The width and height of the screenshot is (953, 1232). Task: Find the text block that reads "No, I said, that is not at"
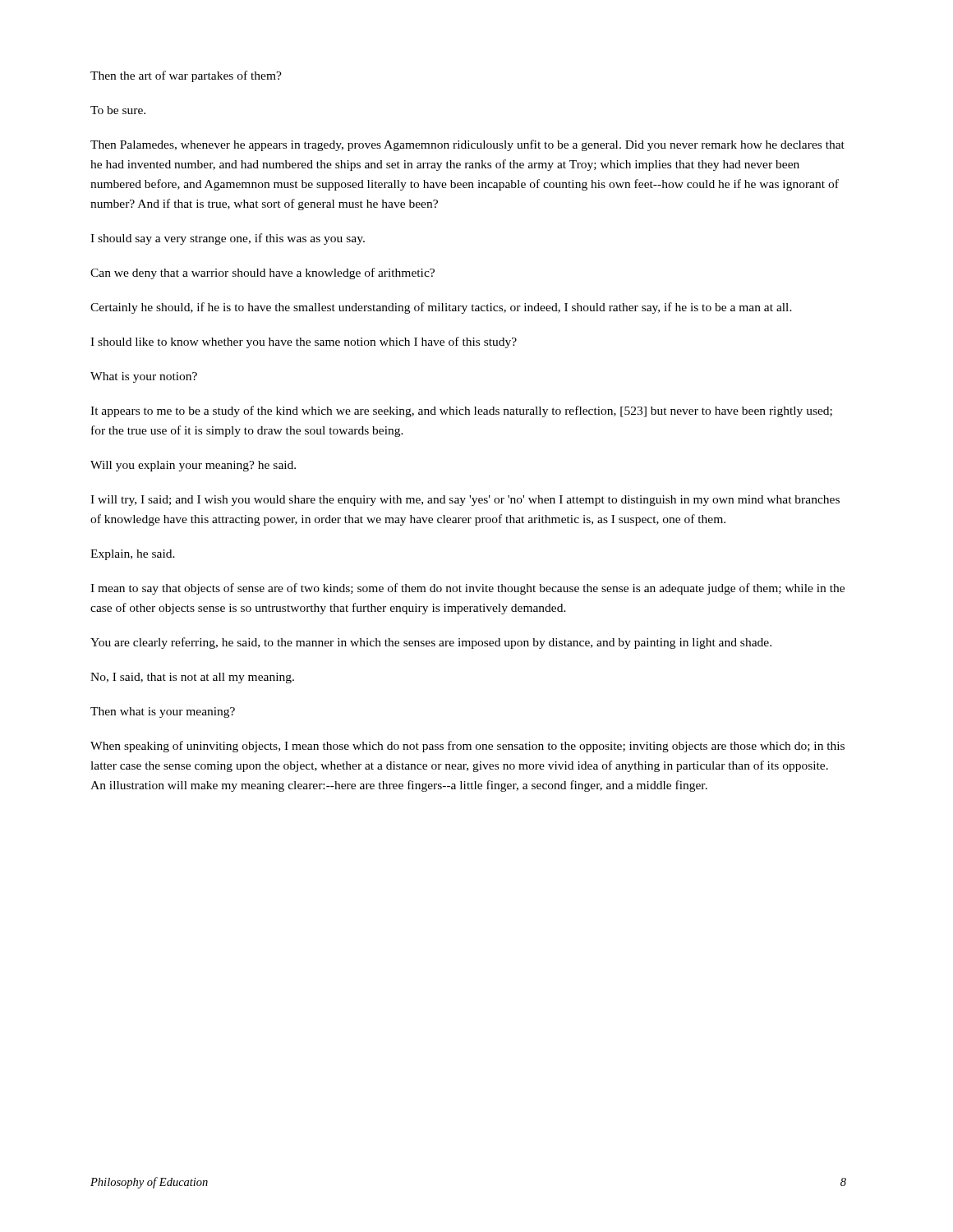[x=193, y=677]
